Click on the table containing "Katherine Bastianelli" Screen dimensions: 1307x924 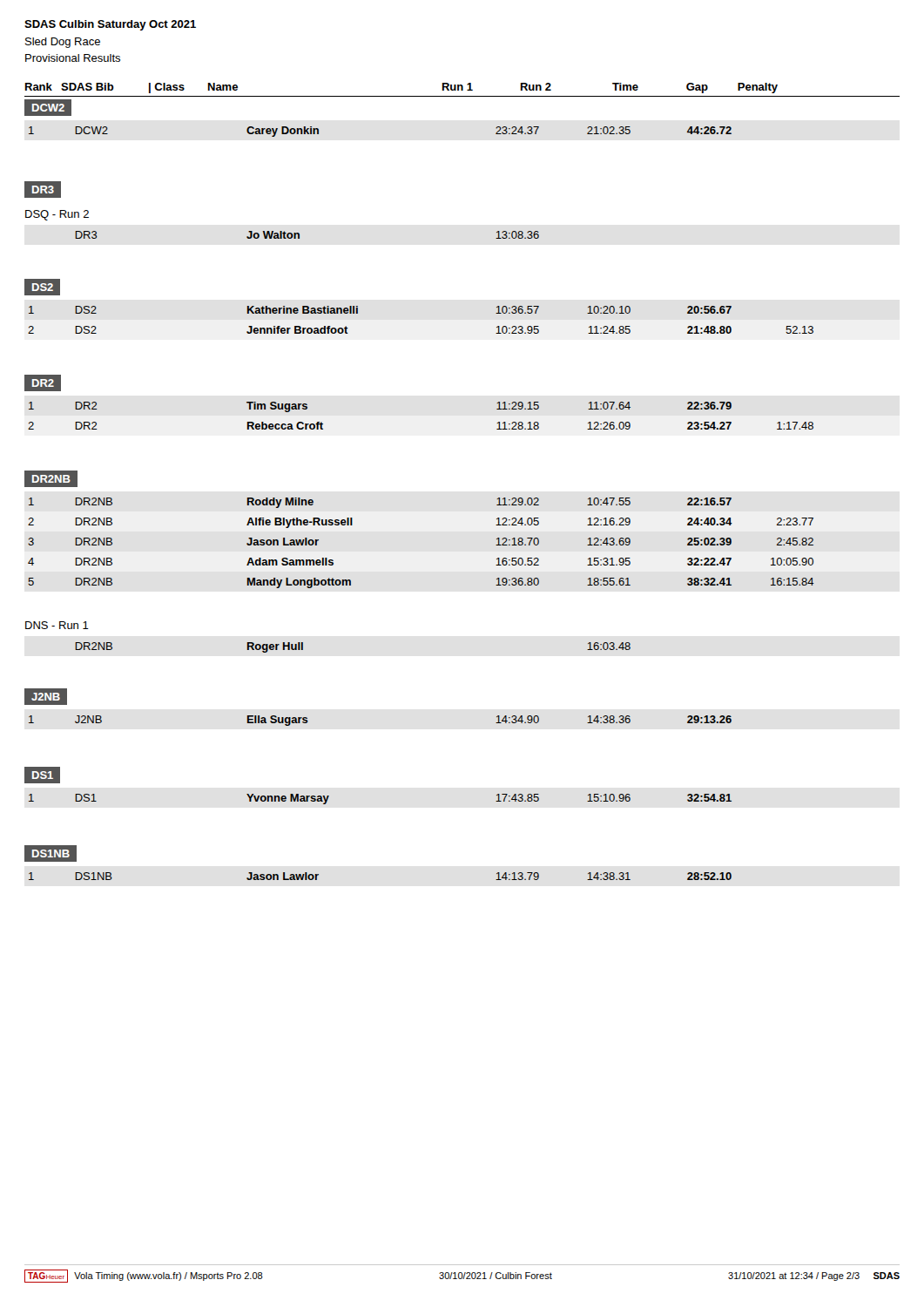[462, 320]
